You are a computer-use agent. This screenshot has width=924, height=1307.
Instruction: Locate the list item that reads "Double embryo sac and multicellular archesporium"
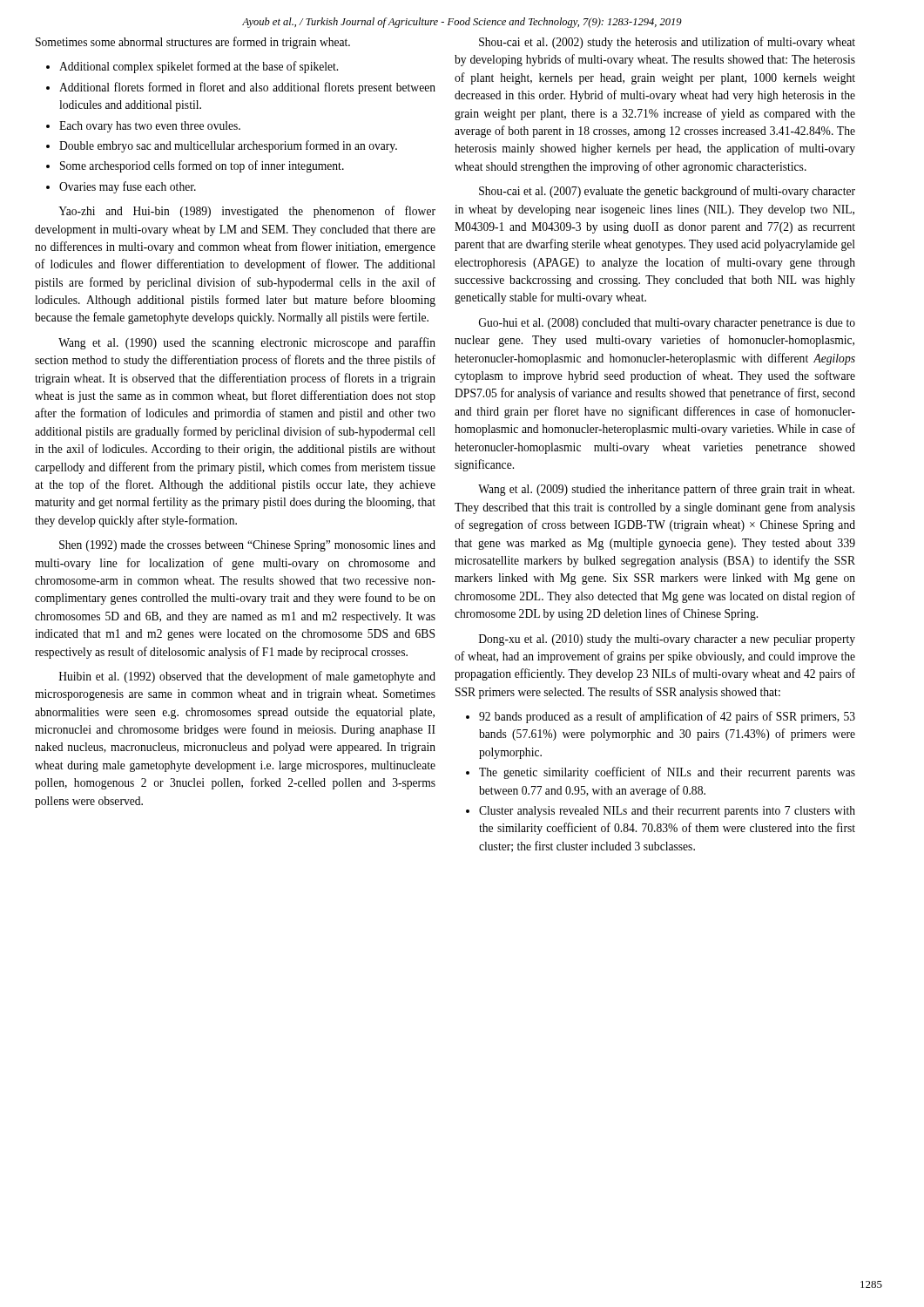pyautogui.click(x=247, y=147)
